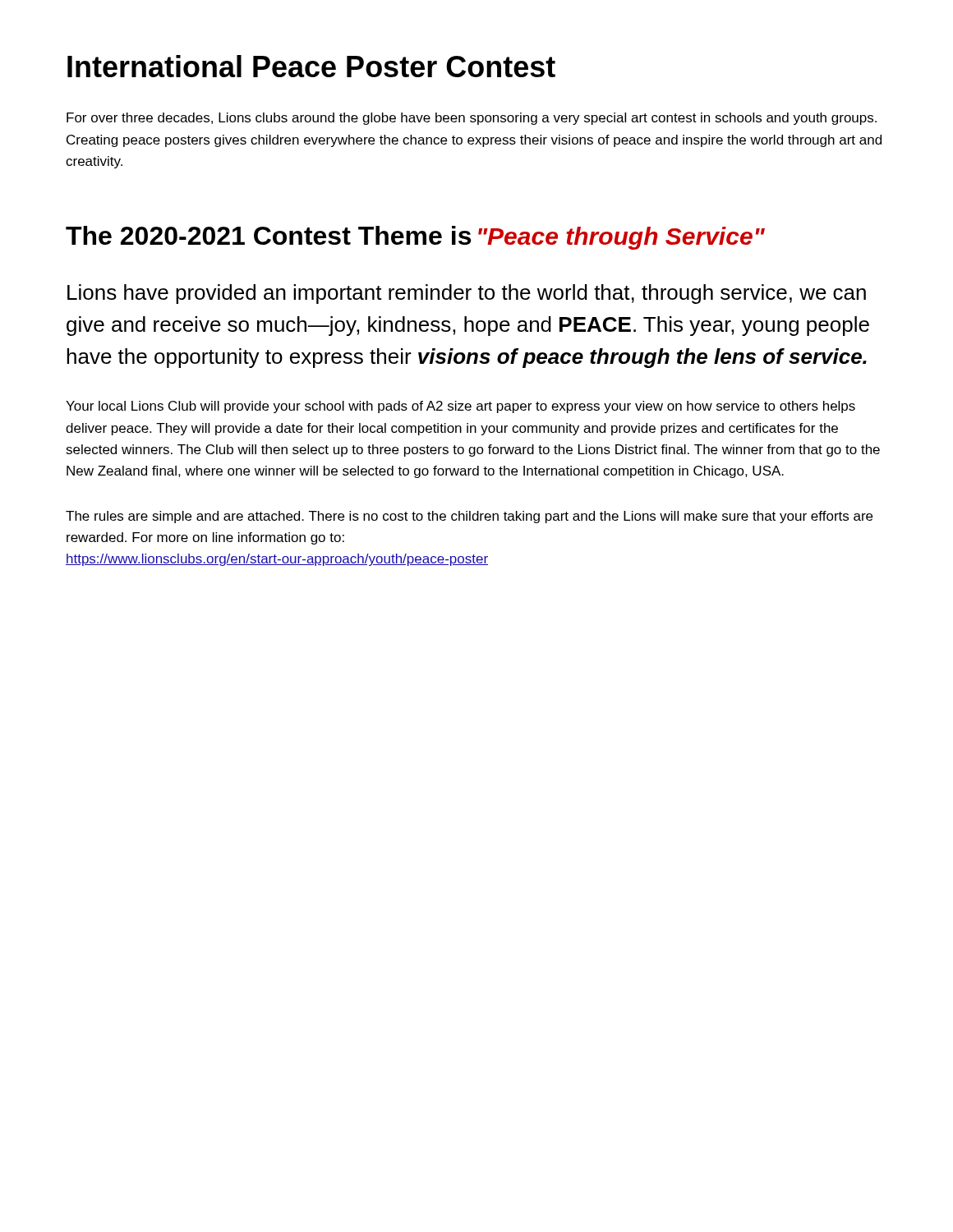Click on the text starting "Your local Lions Club will provide your school"
Image resolution: width=953 pixels, height=1232 pixels.
click(x=476, y=439)
